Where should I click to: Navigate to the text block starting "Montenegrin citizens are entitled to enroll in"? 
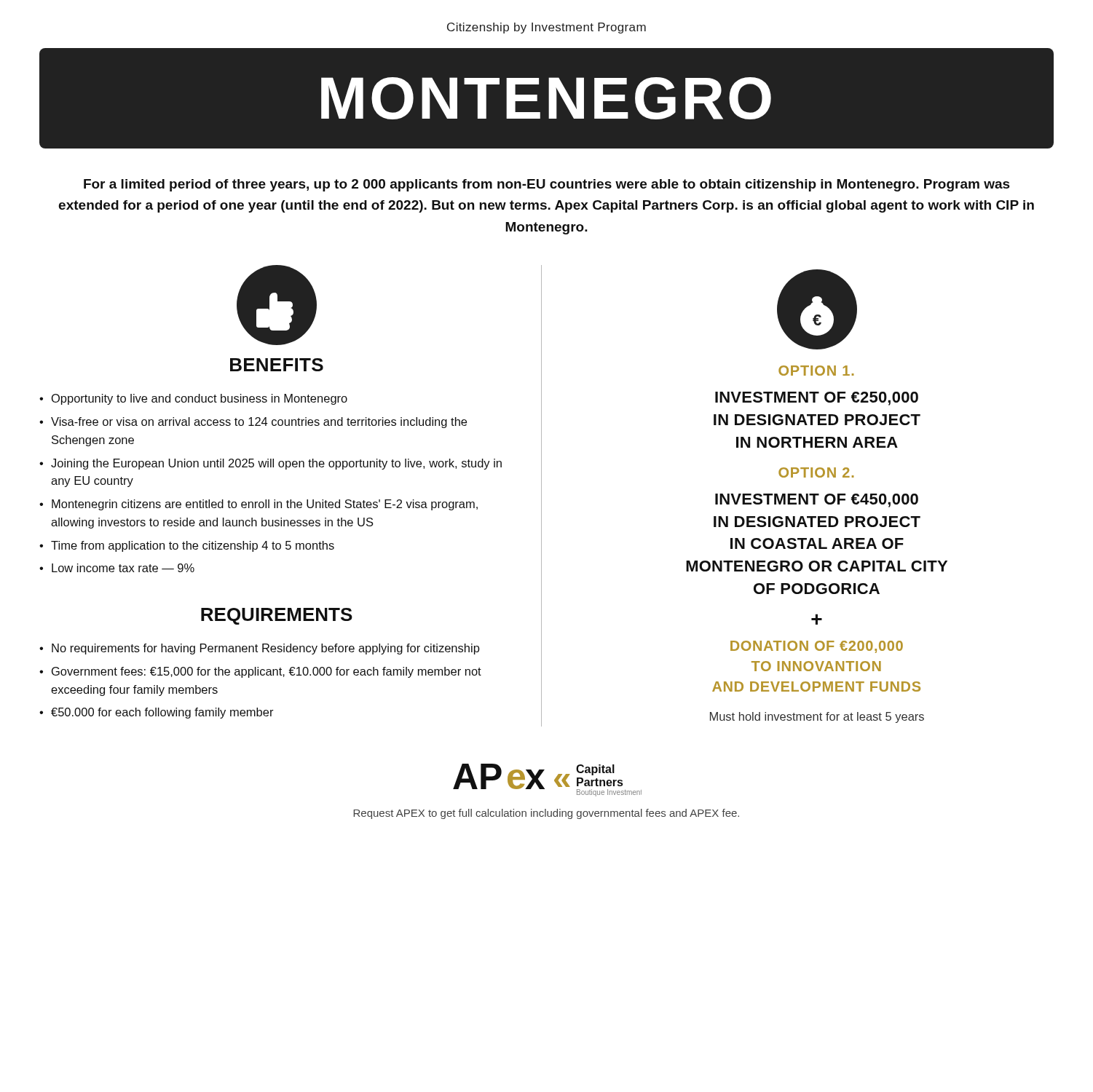click(265, 513)
